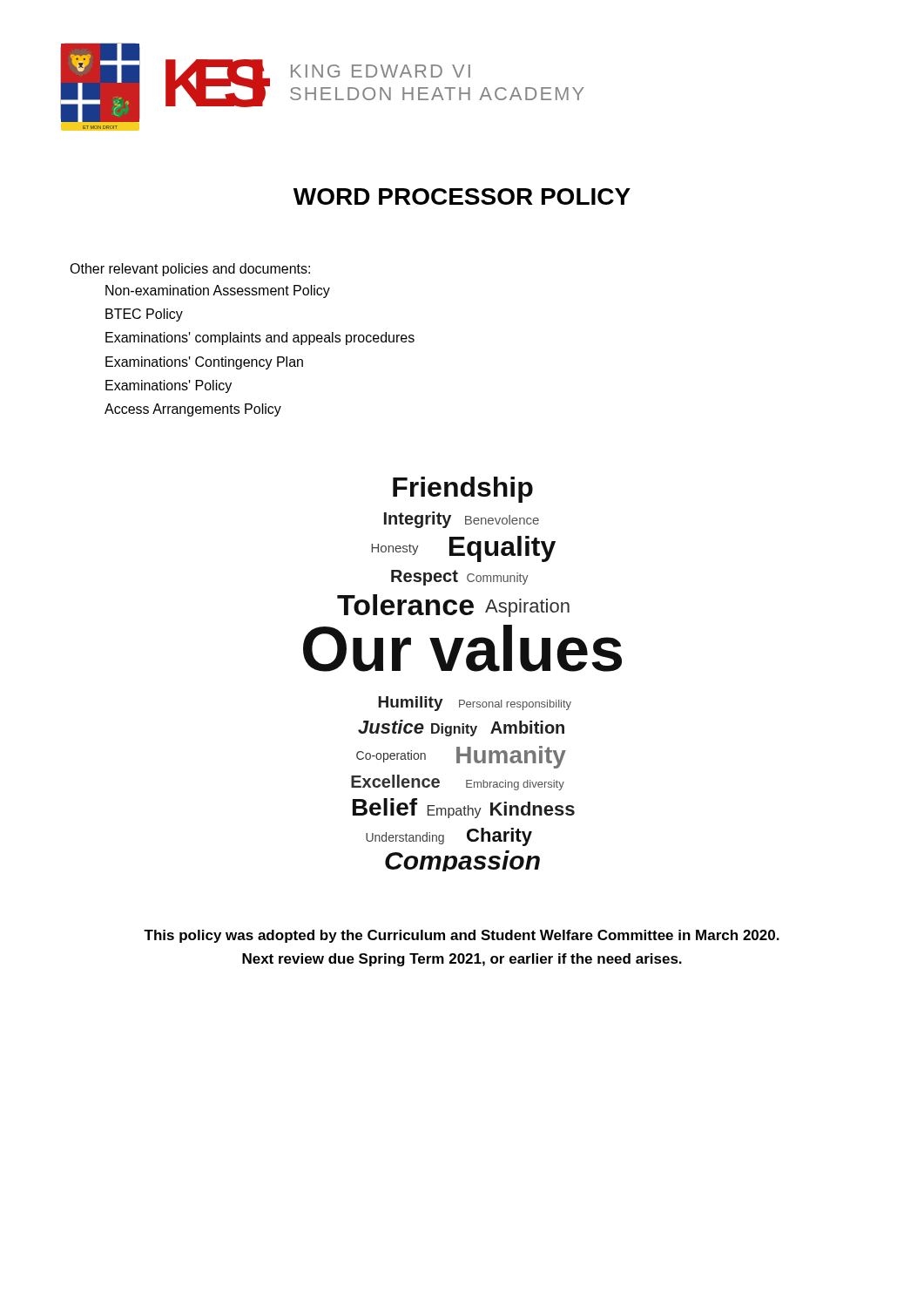
Task: Find the passage starting "This policy was"
Action: pos(462,947)
